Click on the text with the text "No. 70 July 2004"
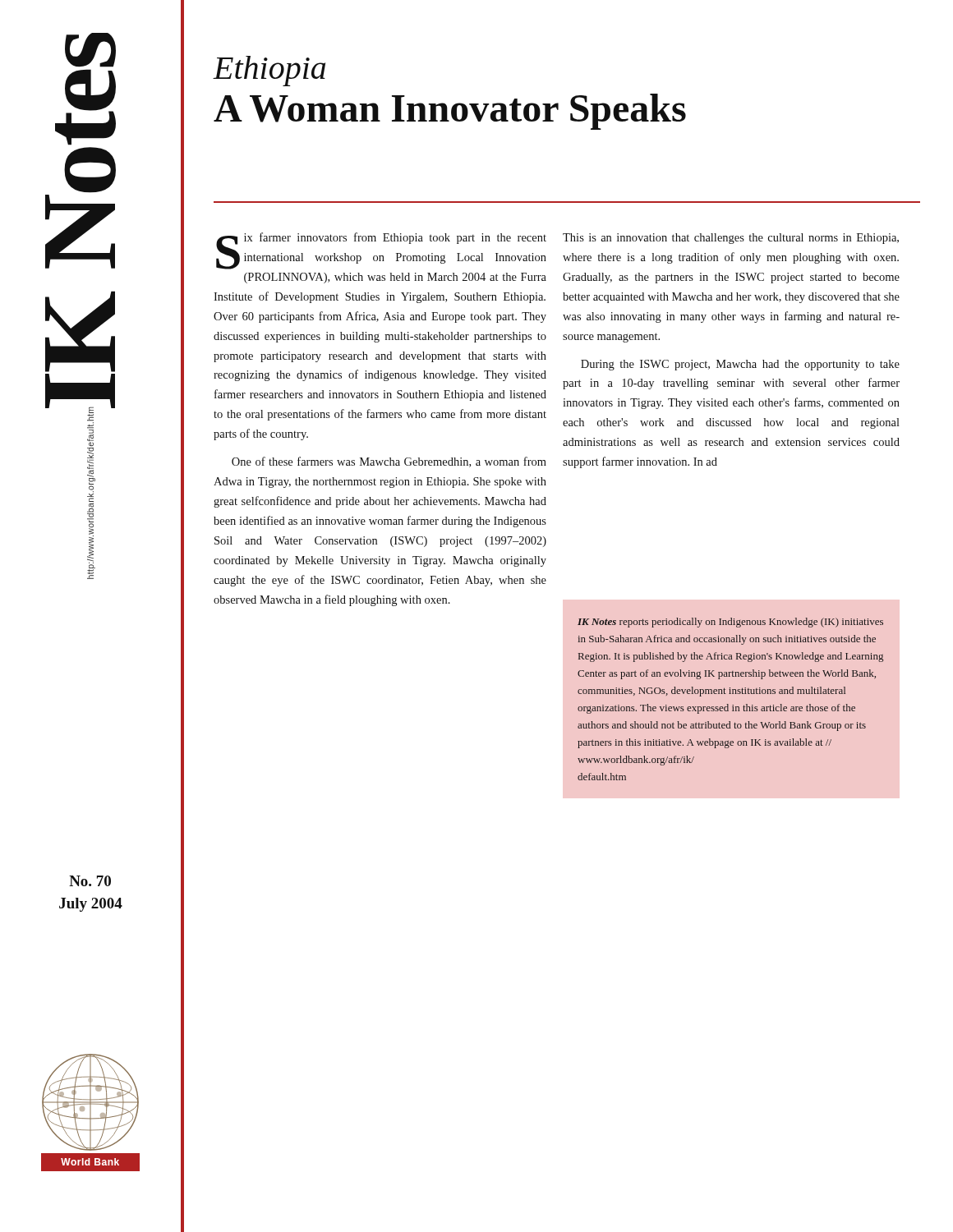This screenshot has width=953, height=1232. pyautogui.click(x=90, y=892)
